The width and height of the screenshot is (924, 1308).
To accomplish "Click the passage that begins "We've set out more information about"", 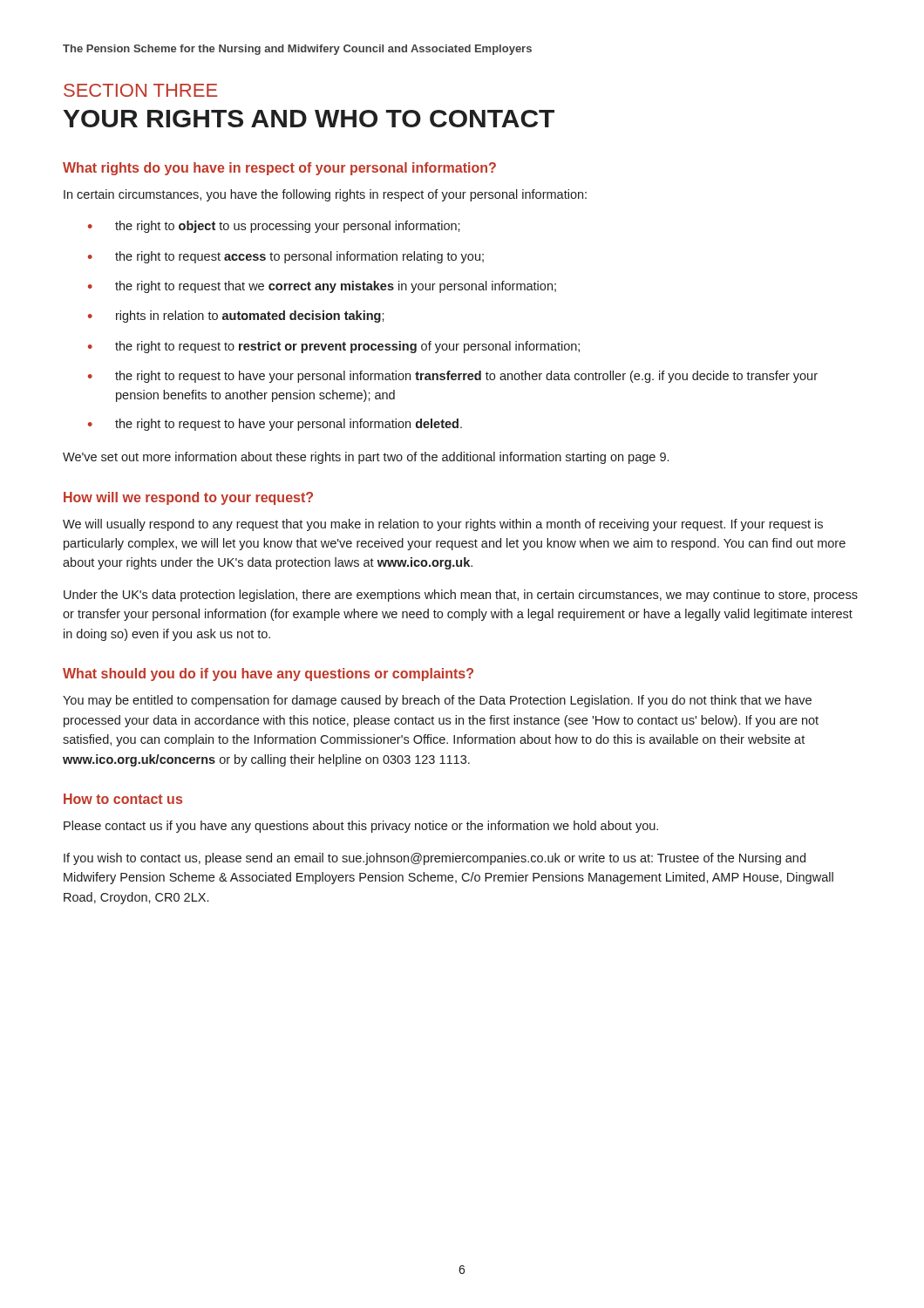I will click(x=366, y=457).
